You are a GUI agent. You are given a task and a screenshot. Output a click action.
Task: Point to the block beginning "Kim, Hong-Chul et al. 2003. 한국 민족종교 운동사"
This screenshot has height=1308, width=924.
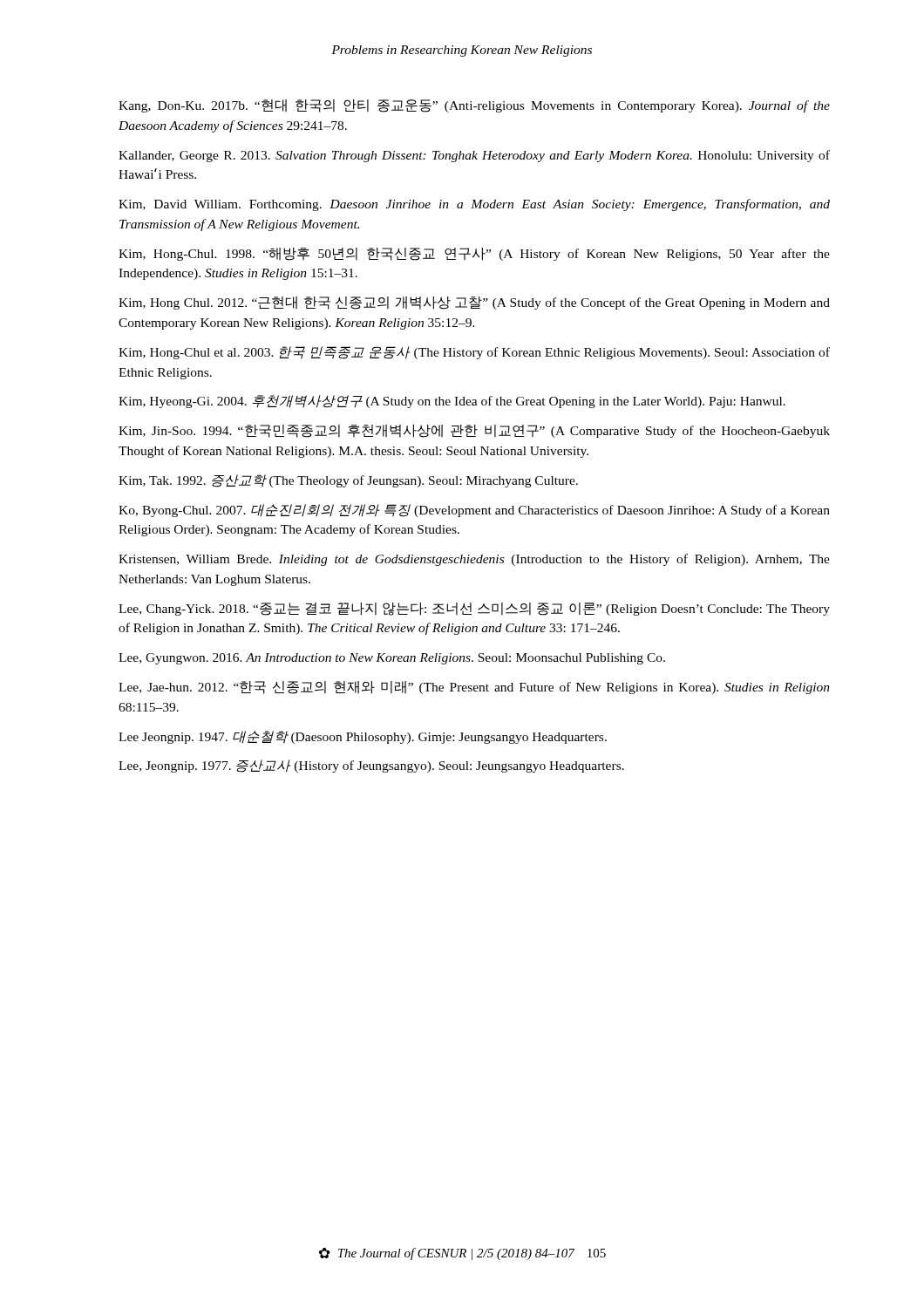point(462,362)
